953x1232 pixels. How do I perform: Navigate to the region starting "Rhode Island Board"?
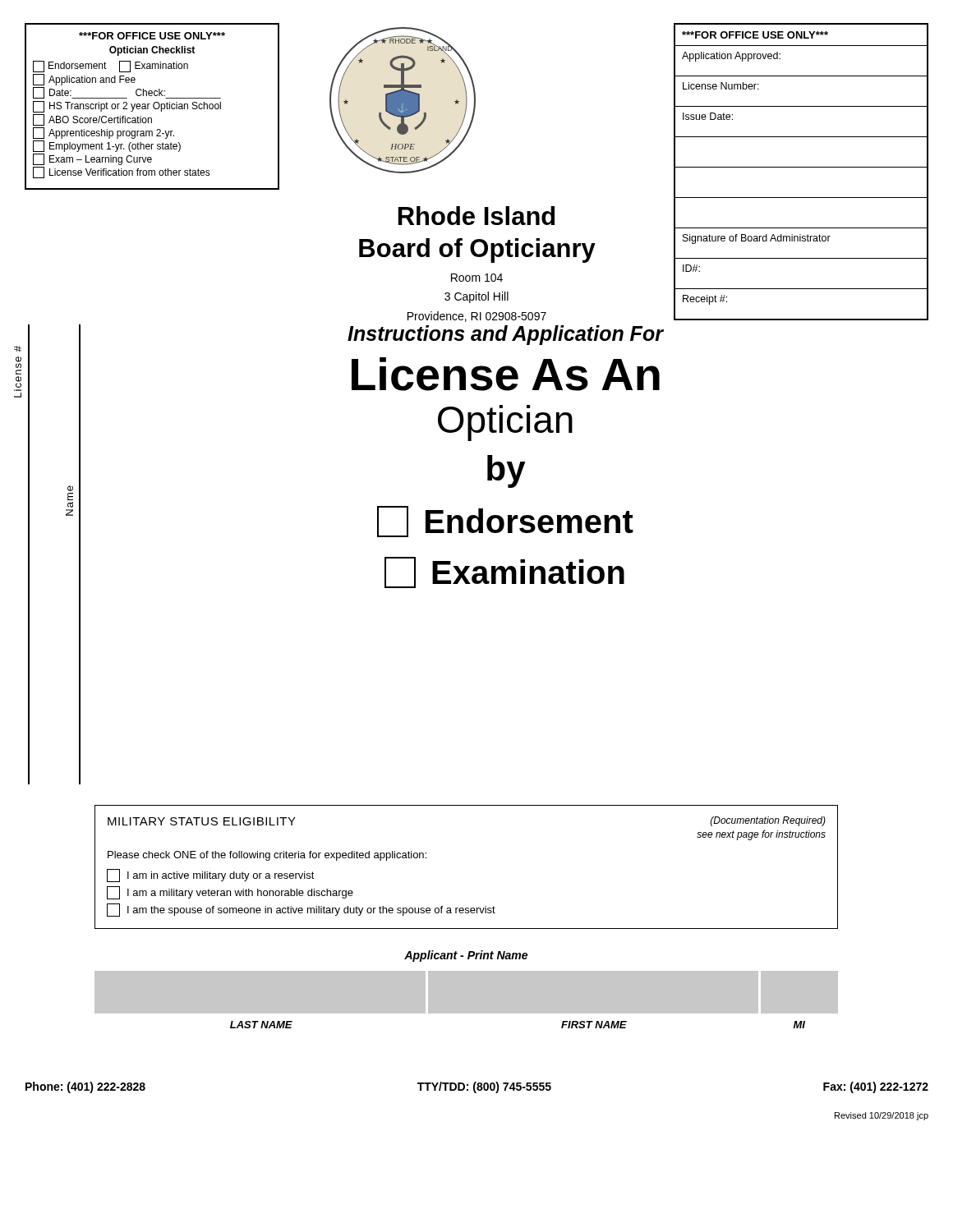476,264
